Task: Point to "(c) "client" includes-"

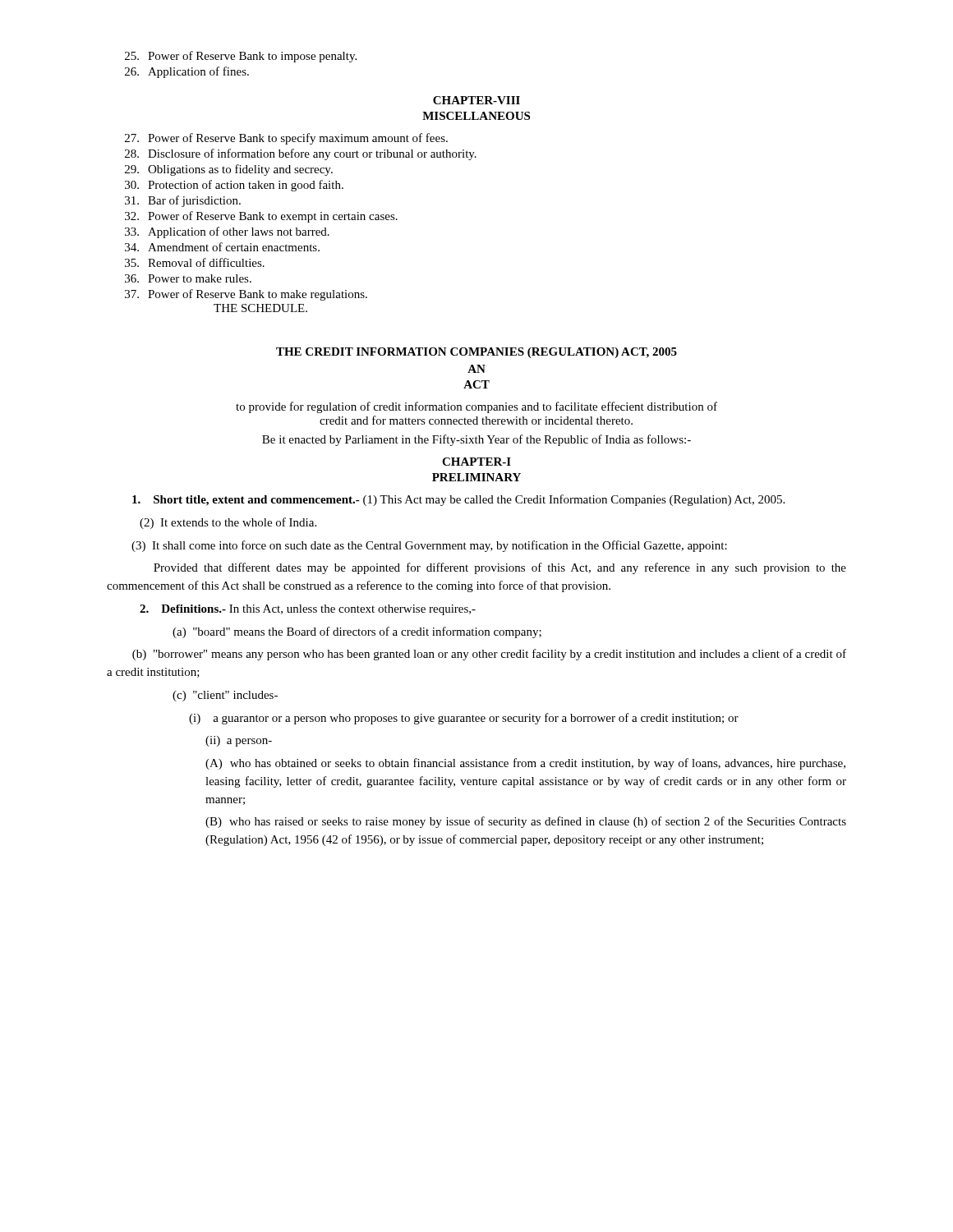Action: point(225,695)
